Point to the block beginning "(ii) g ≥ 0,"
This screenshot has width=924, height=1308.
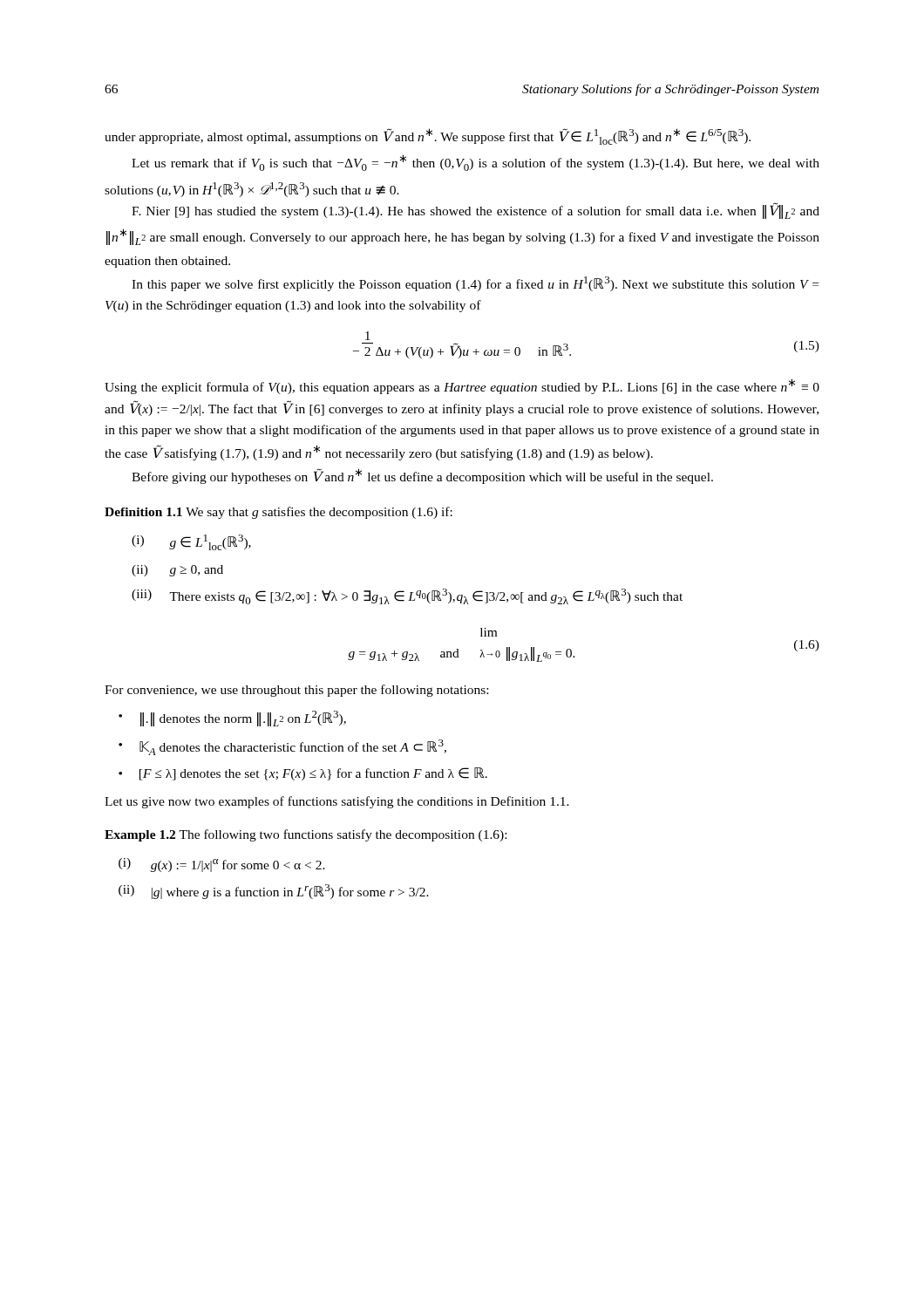coord(177,571)
